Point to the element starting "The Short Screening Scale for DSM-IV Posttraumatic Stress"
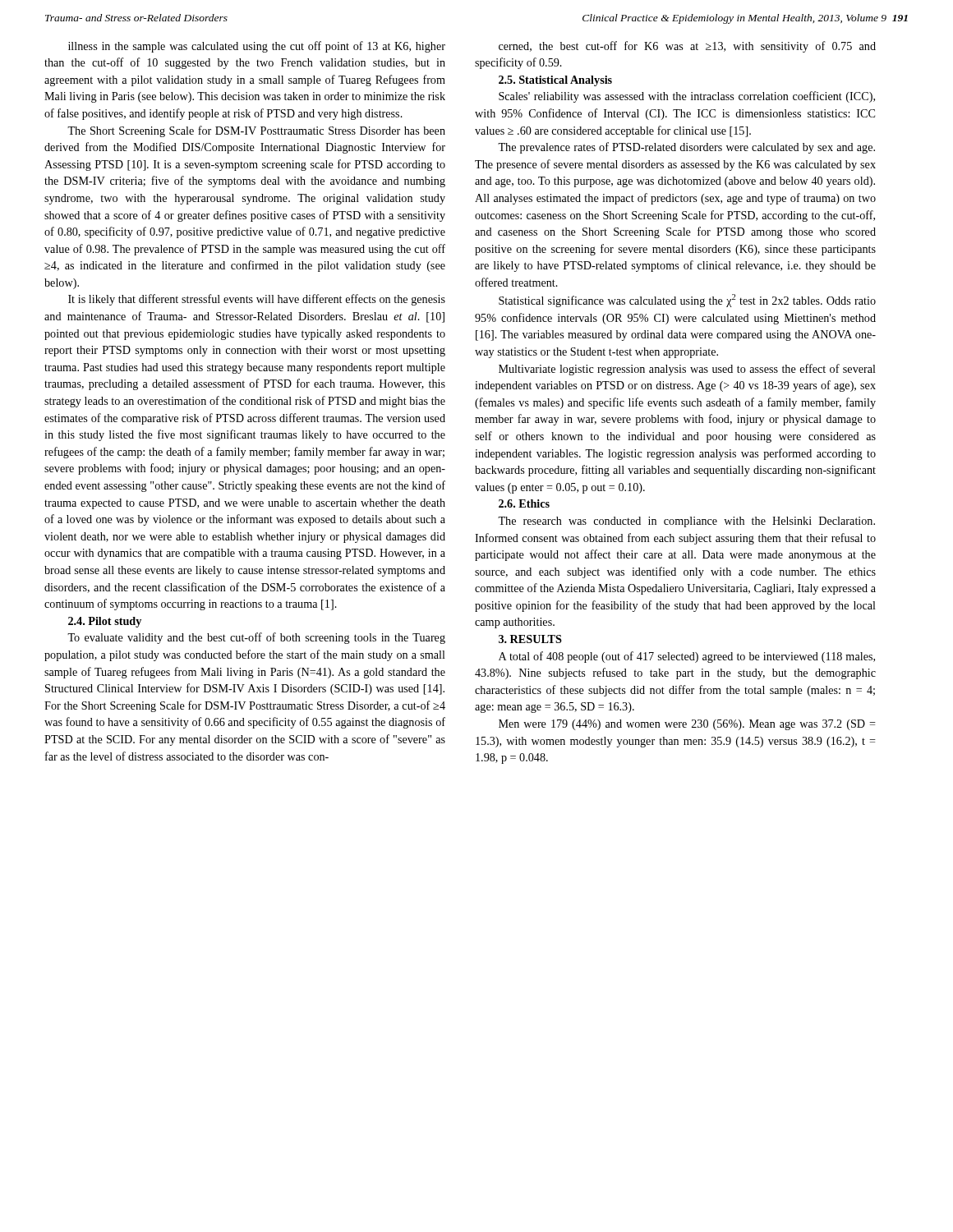This screenshot has width=953, height=1232. click(245, 207)
